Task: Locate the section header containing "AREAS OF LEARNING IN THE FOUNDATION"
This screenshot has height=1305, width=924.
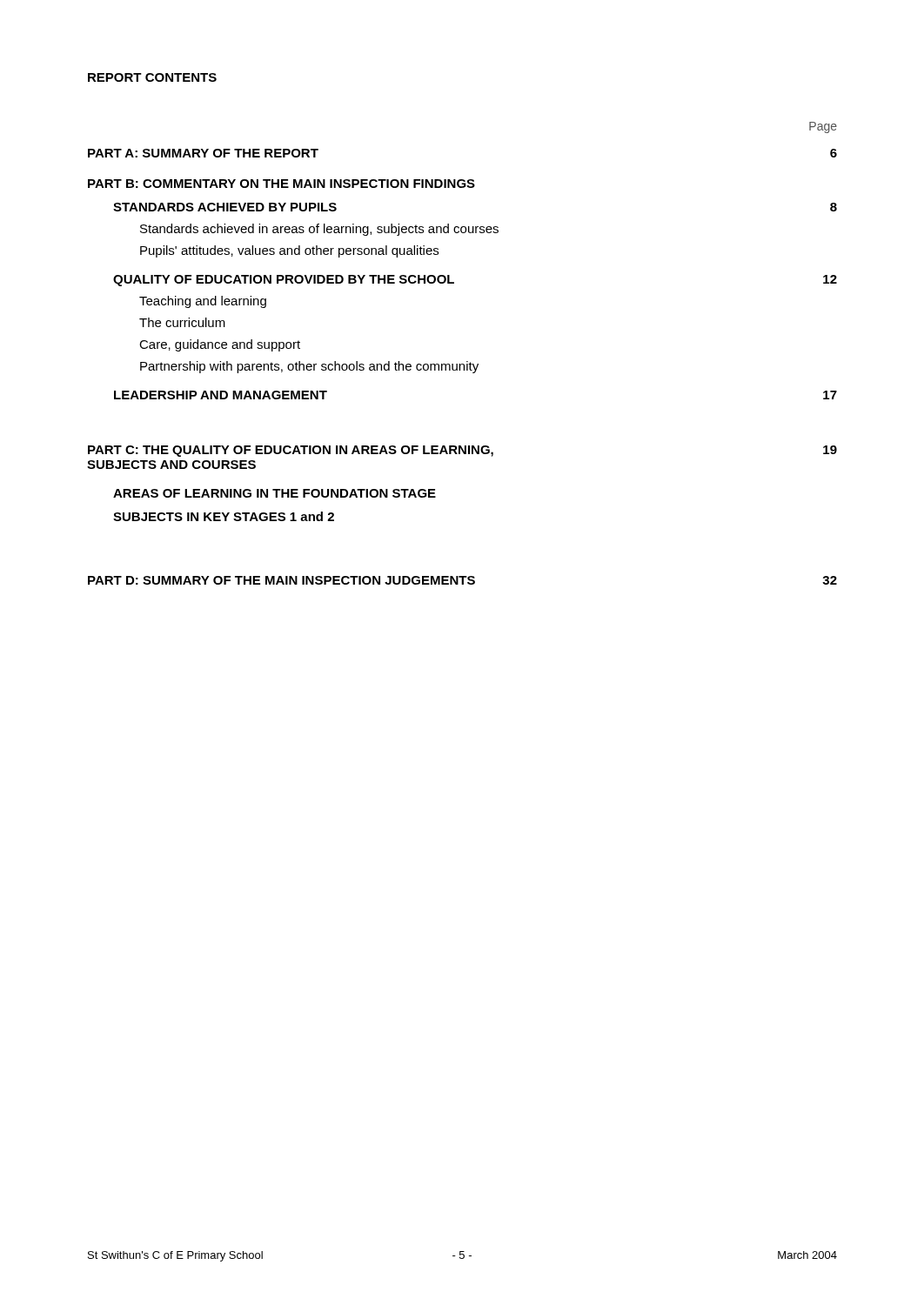Action: [275, 493]
